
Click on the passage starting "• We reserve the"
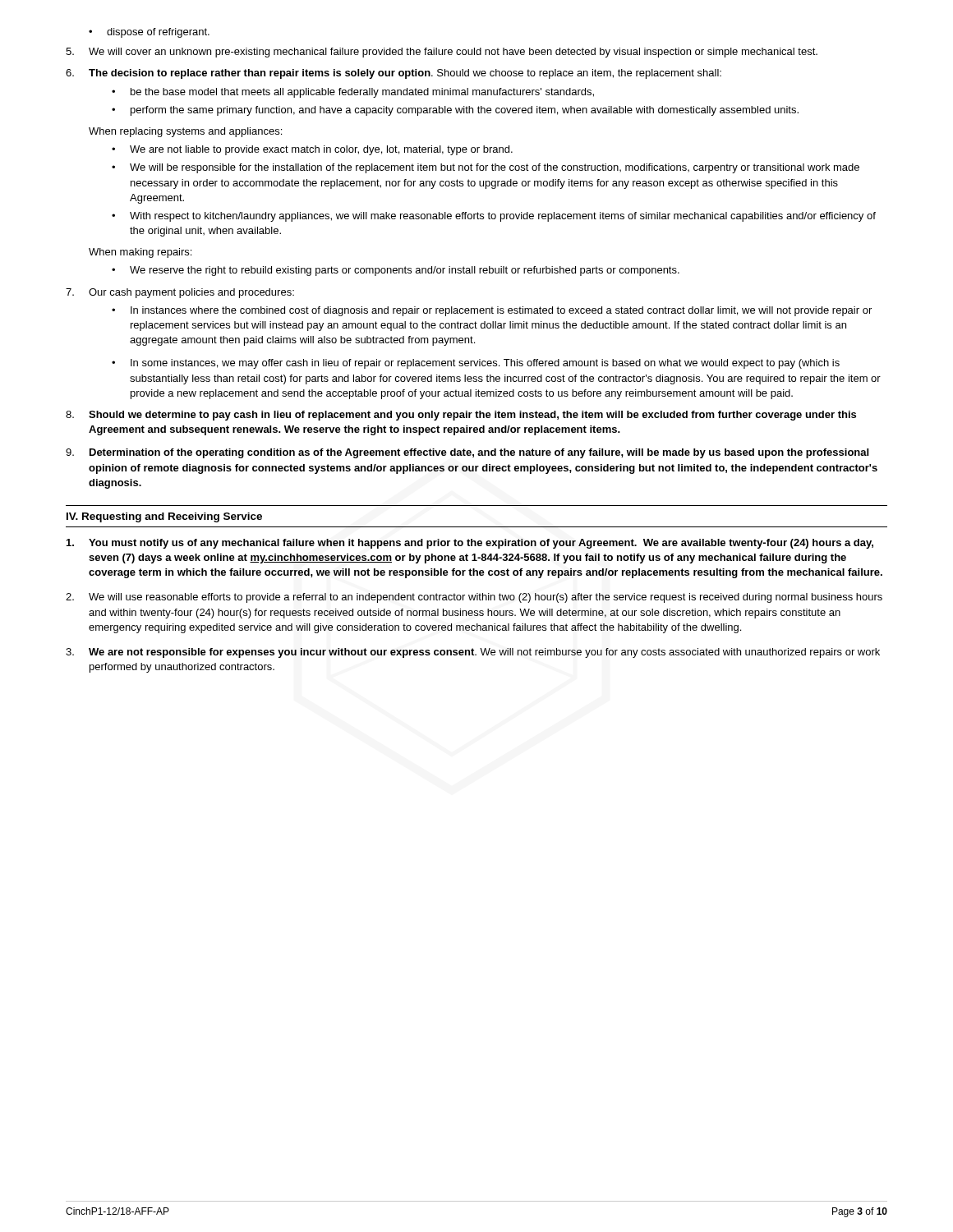click(x=396, y=271)
